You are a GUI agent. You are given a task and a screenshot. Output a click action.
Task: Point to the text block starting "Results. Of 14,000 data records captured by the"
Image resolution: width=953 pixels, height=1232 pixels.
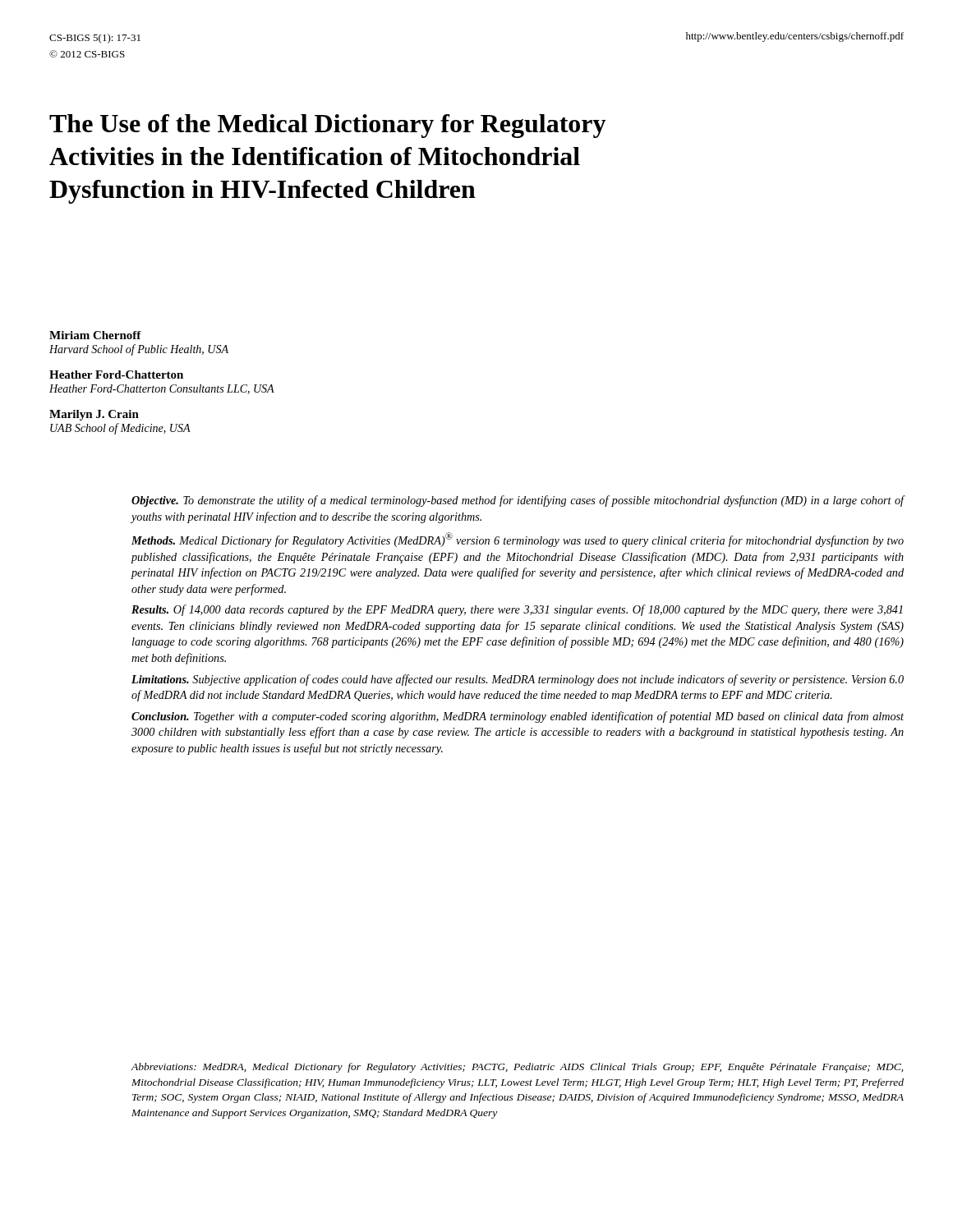click(518, 634)
